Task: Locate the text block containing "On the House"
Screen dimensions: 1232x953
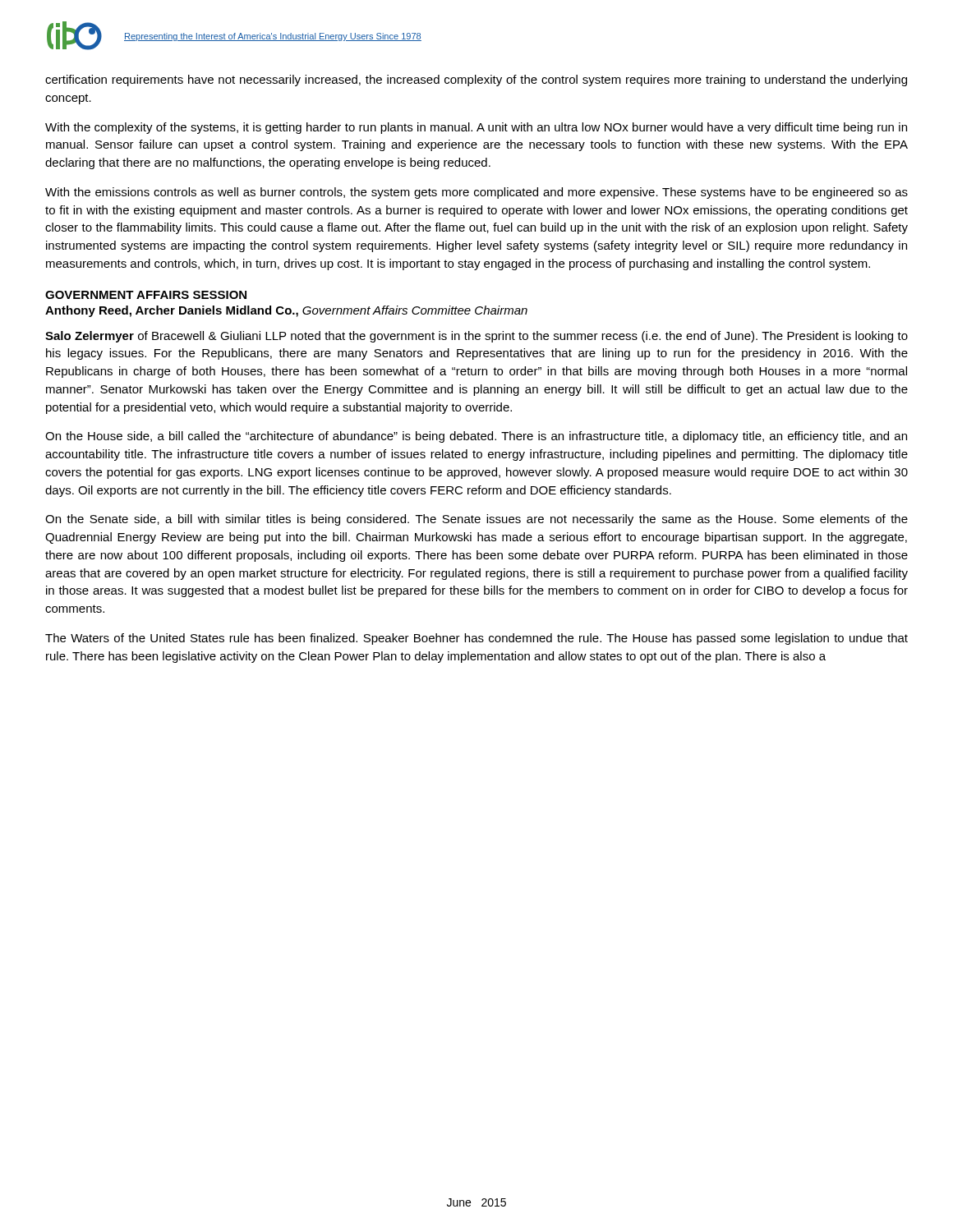Action: tap(476, 463)
